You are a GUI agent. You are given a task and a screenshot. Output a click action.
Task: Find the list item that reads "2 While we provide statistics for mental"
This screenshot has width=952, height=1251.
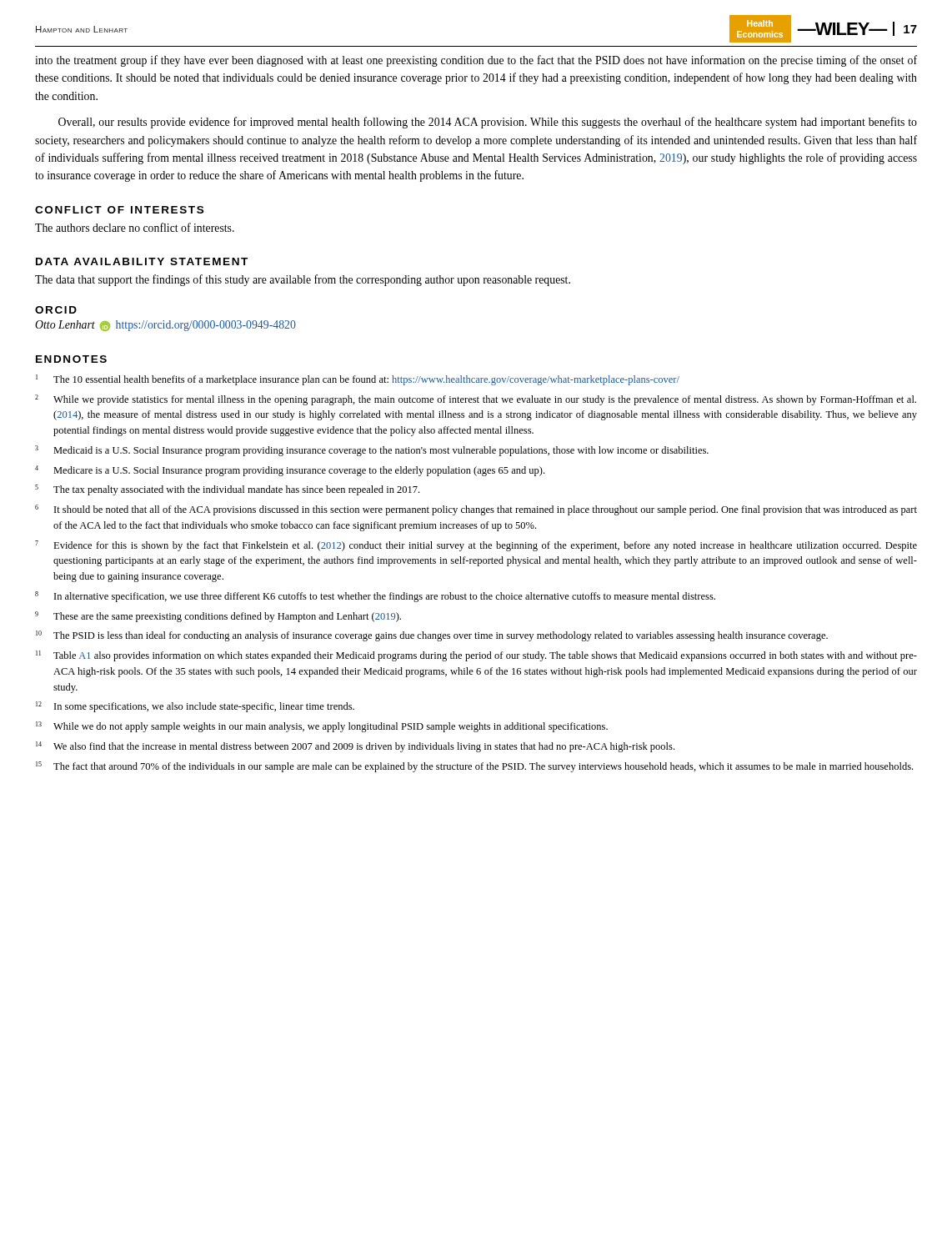[x=476, y=415]
